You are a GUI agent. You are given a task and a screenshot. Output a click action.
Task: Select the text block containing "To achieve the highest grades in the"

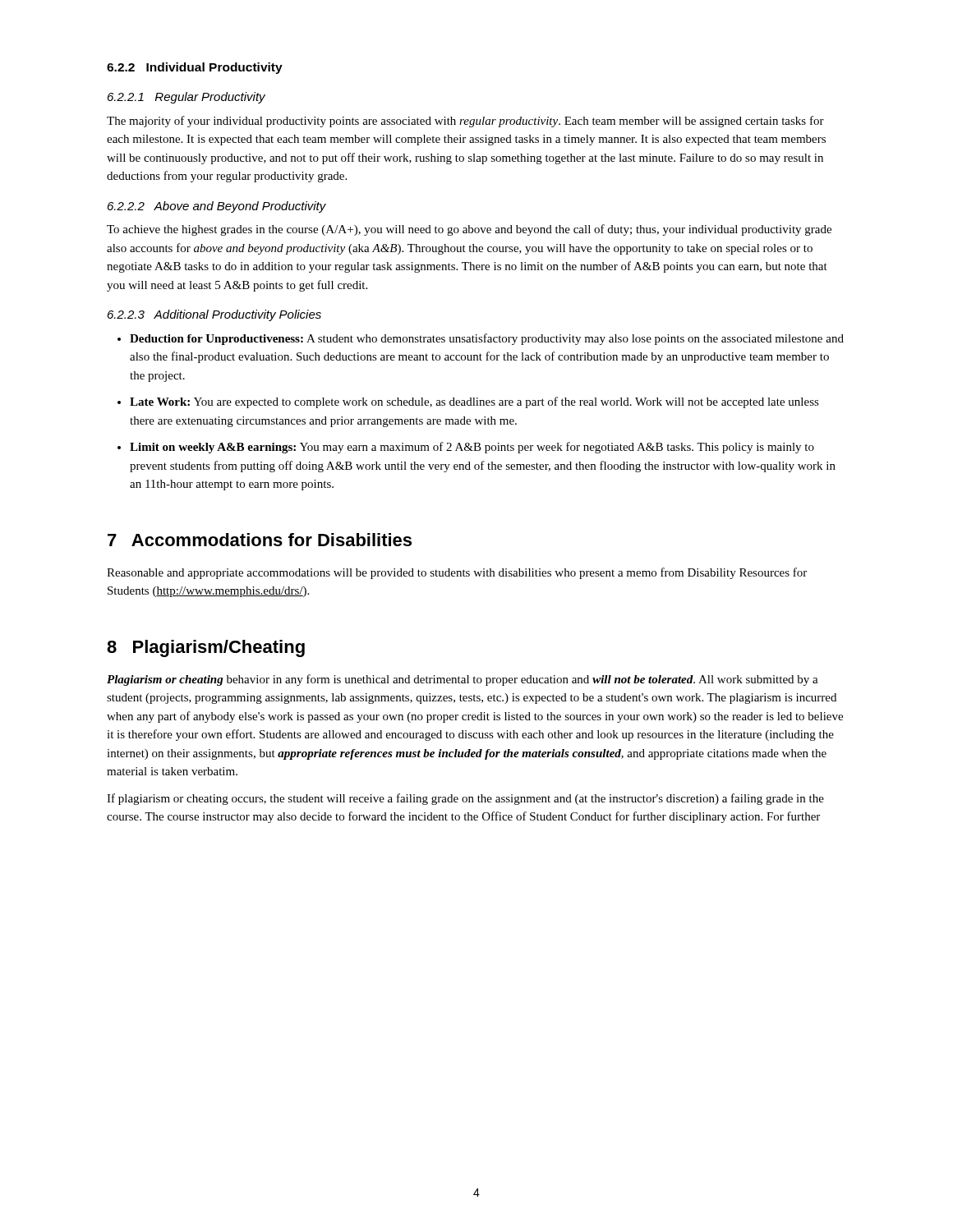476,257
